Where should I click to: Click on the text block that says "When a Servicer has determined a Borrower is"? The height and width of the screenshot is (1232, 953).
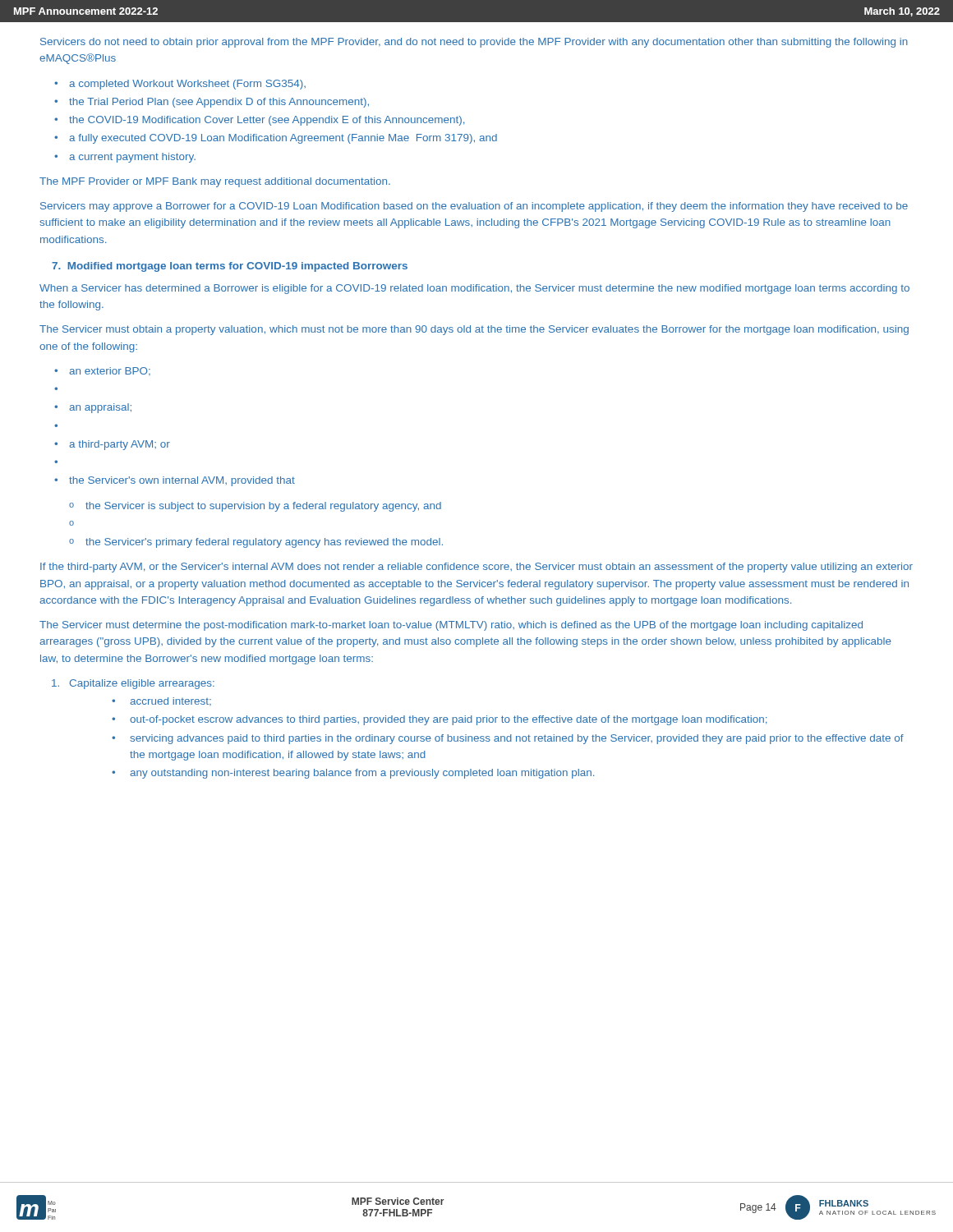[x=475, y=296]
